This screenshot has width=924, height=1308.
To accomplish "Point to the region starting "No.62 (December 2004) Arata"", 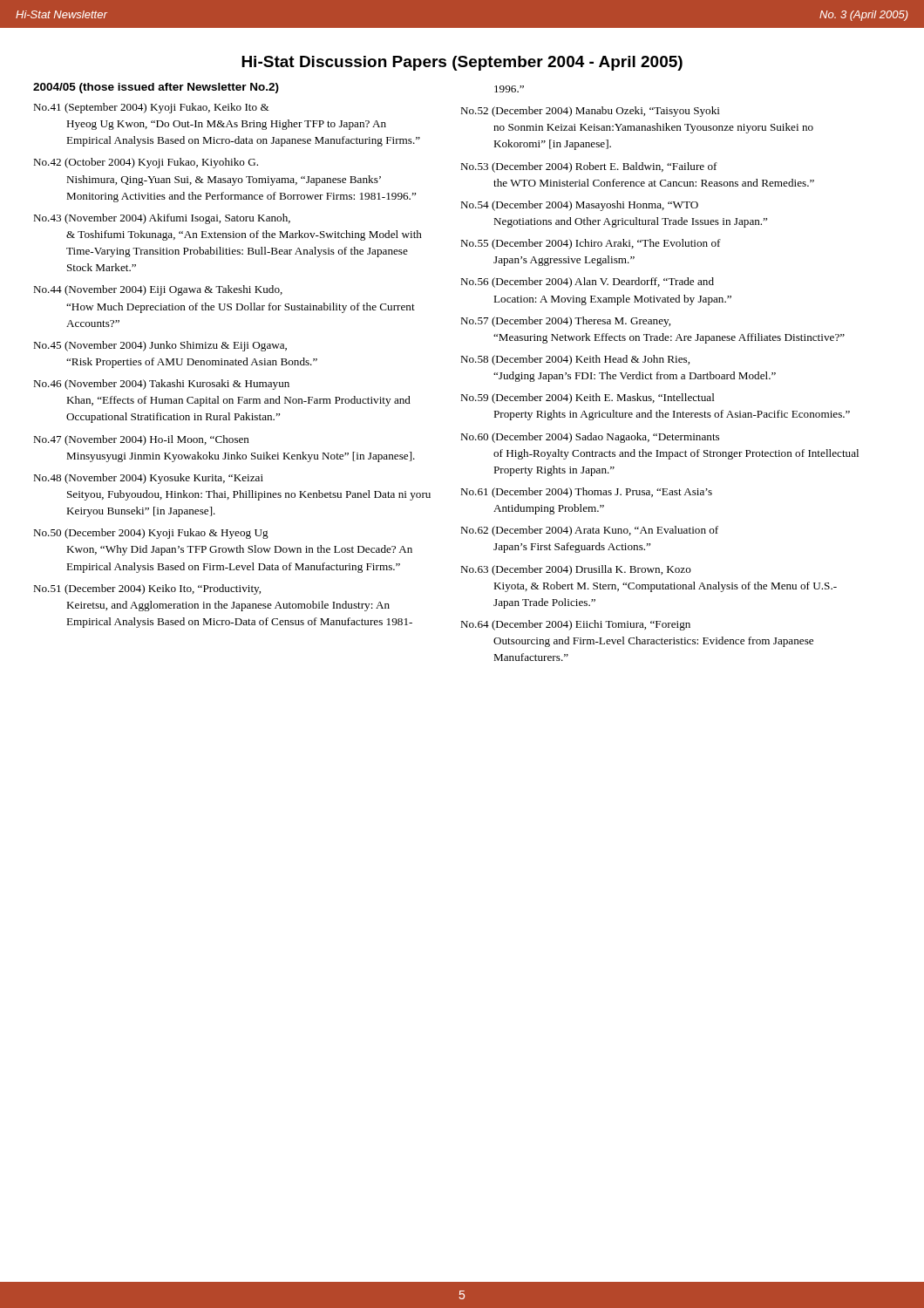I will pos(661,539).
